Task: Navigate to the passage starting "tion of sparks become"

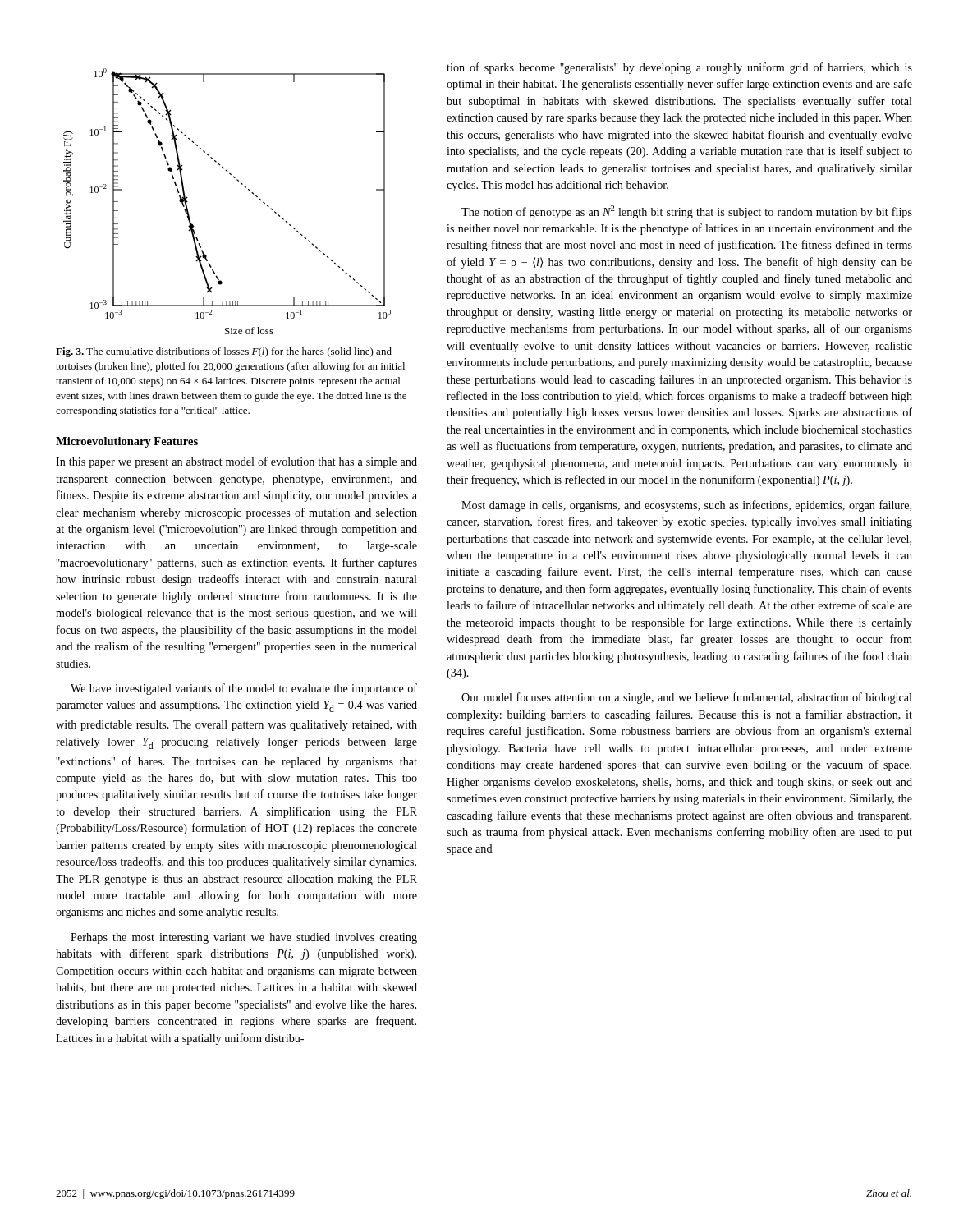Action: coord(679,126)
